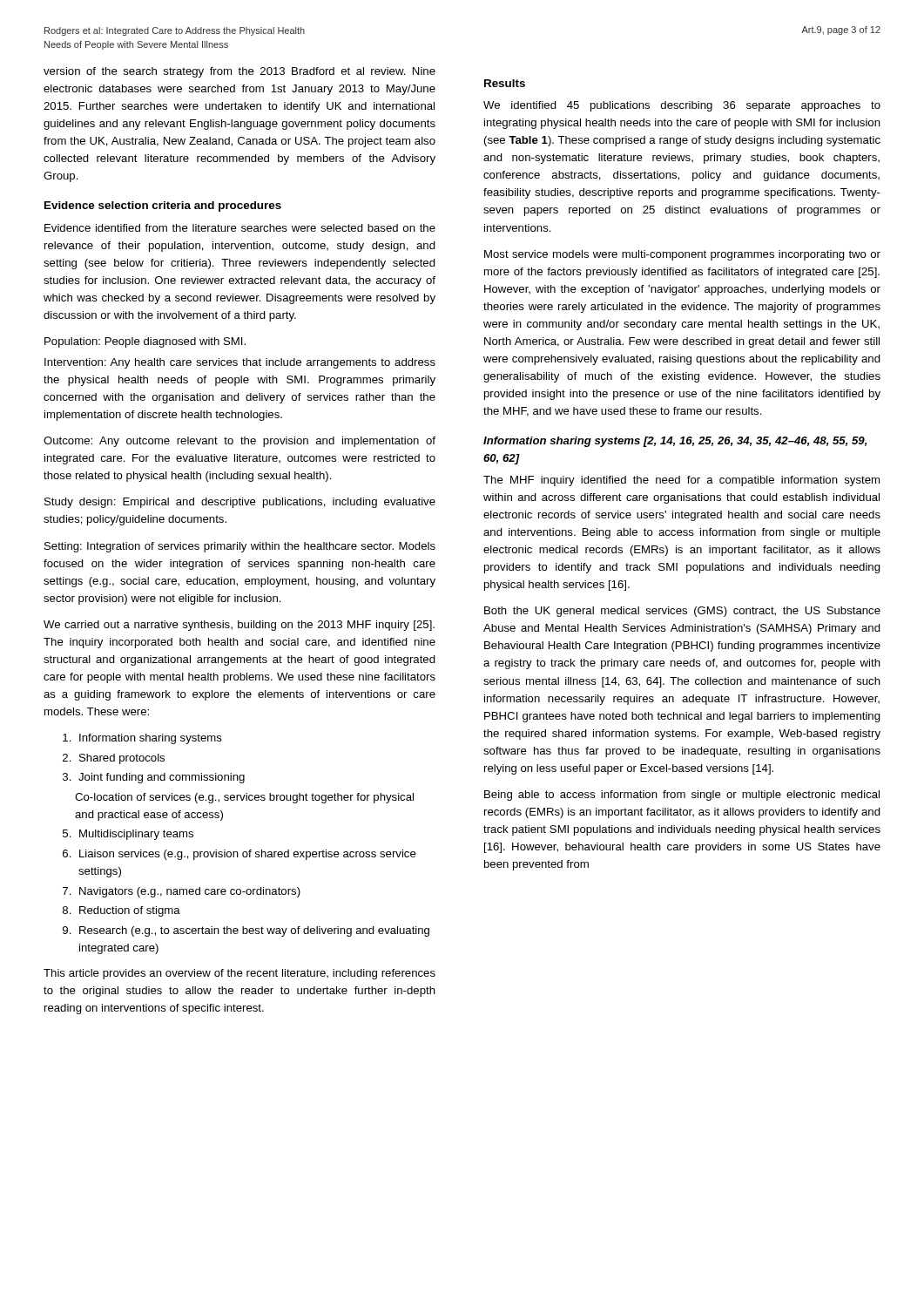Point to the region starting "Shared protocols"
Image resolution: width=924 pixels, height=1307 pixels.
(x=122, y=759)
